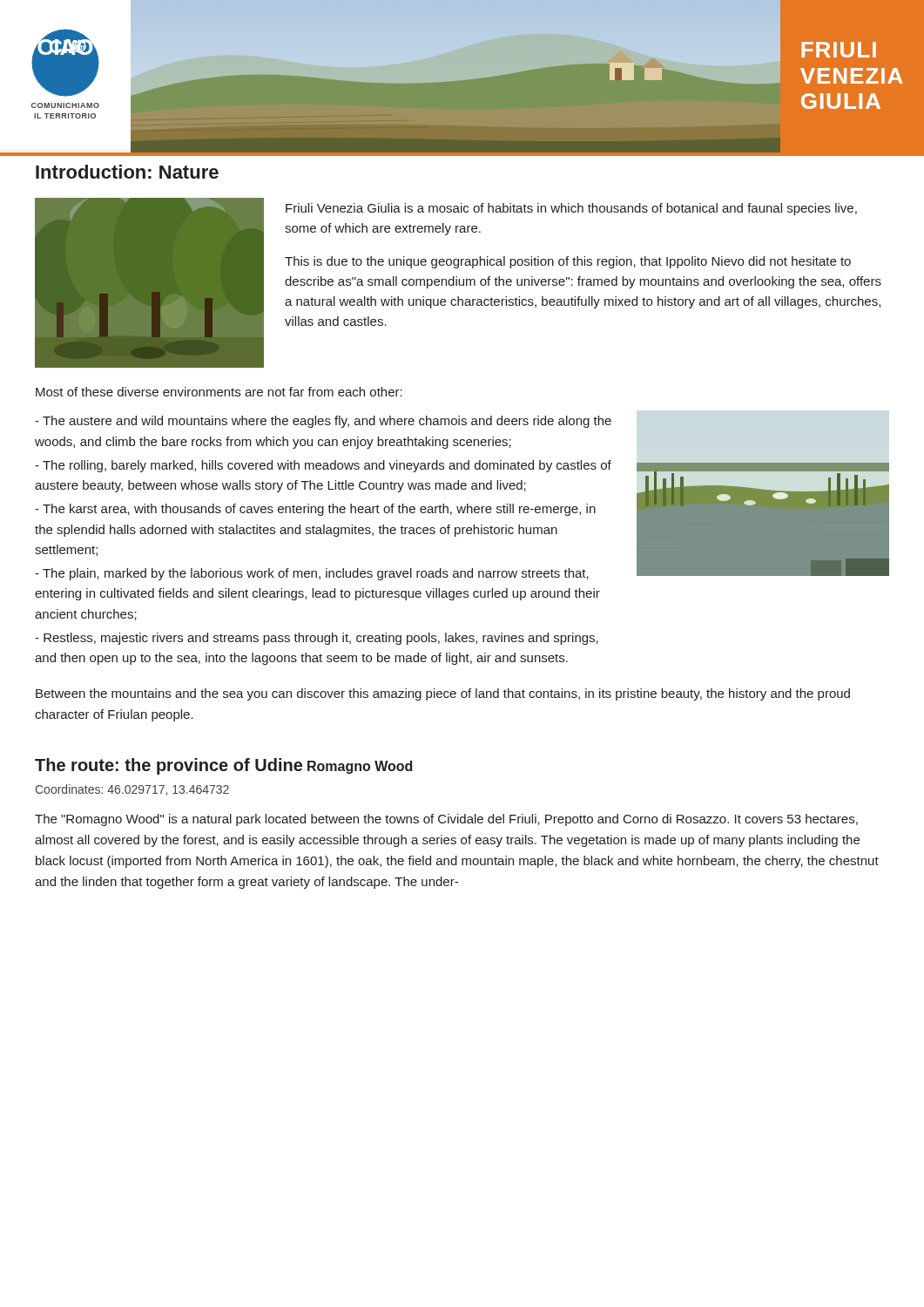Point to the block beginning "The karst area, with thousands of"

pyautogui.click(x=315, y=529)
